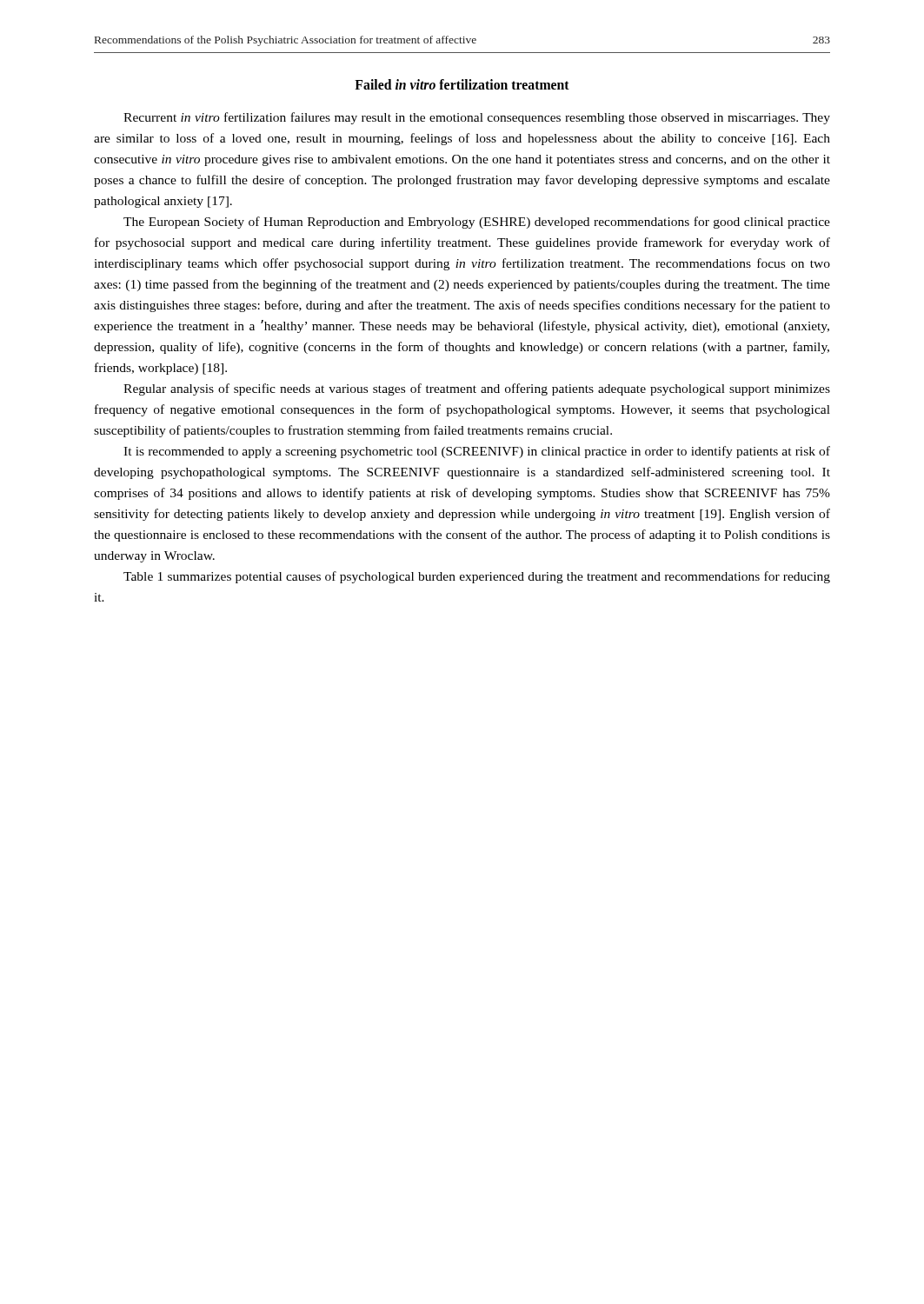Select the text block containing "The European Society of"
This screenshot has height=1304, width=924.
click(x=462, y=294)
